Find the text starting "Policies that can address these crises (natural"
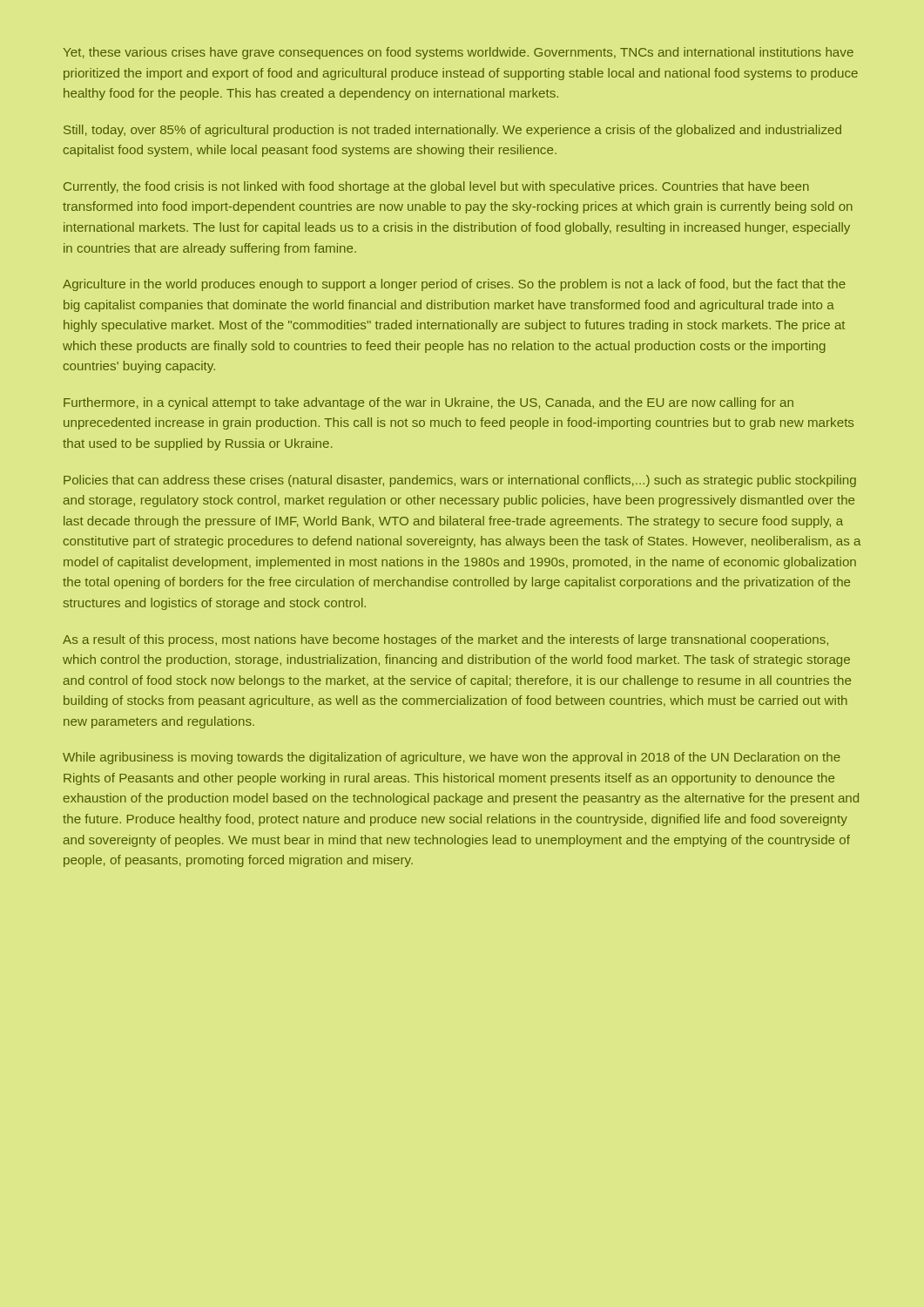The width and height of the screenshot is (924, 1307). [x=462, y=541]
